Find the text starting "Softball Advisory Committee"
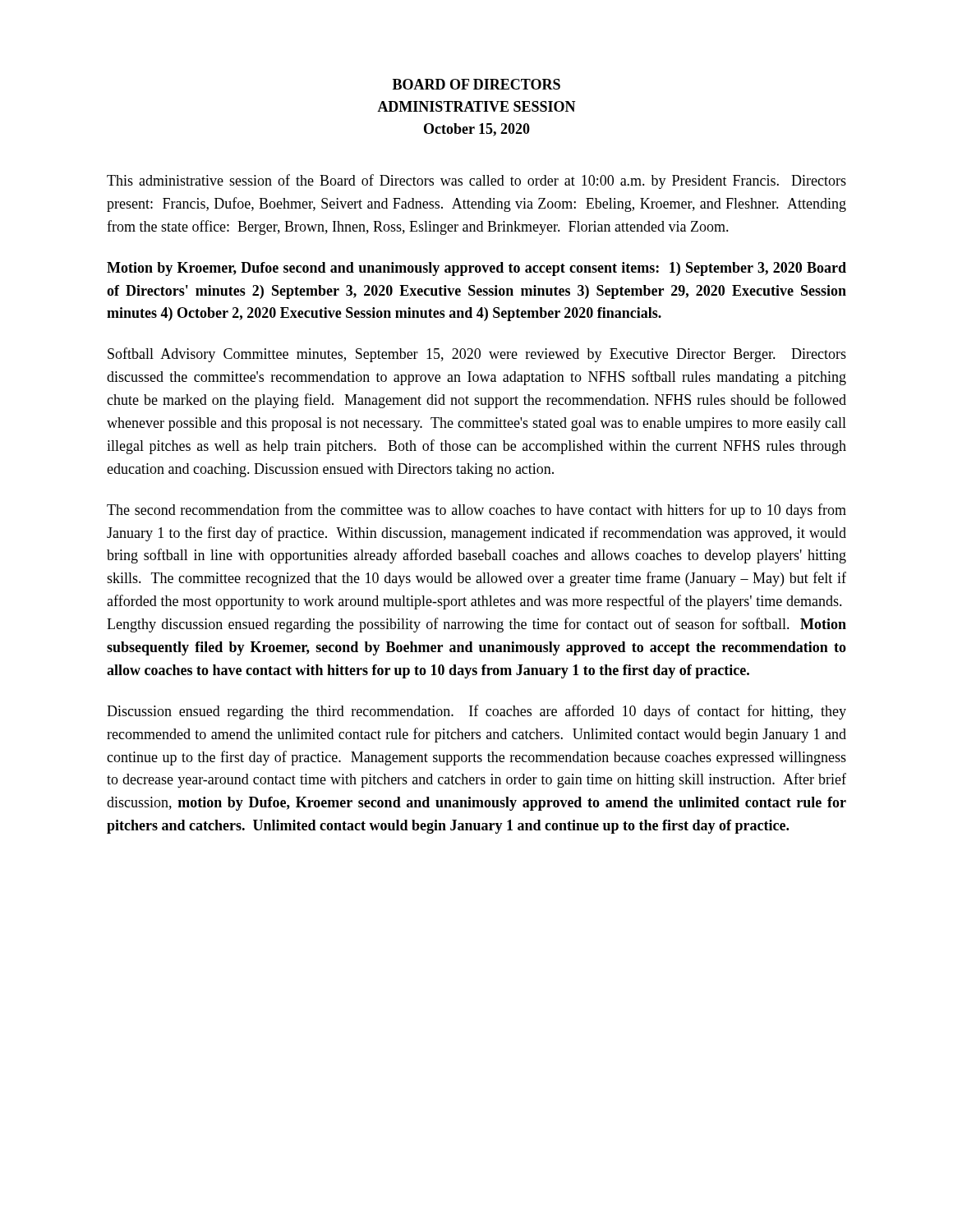Image resolution: width=953 pixels, height=1232 pixels. [476, 412]
